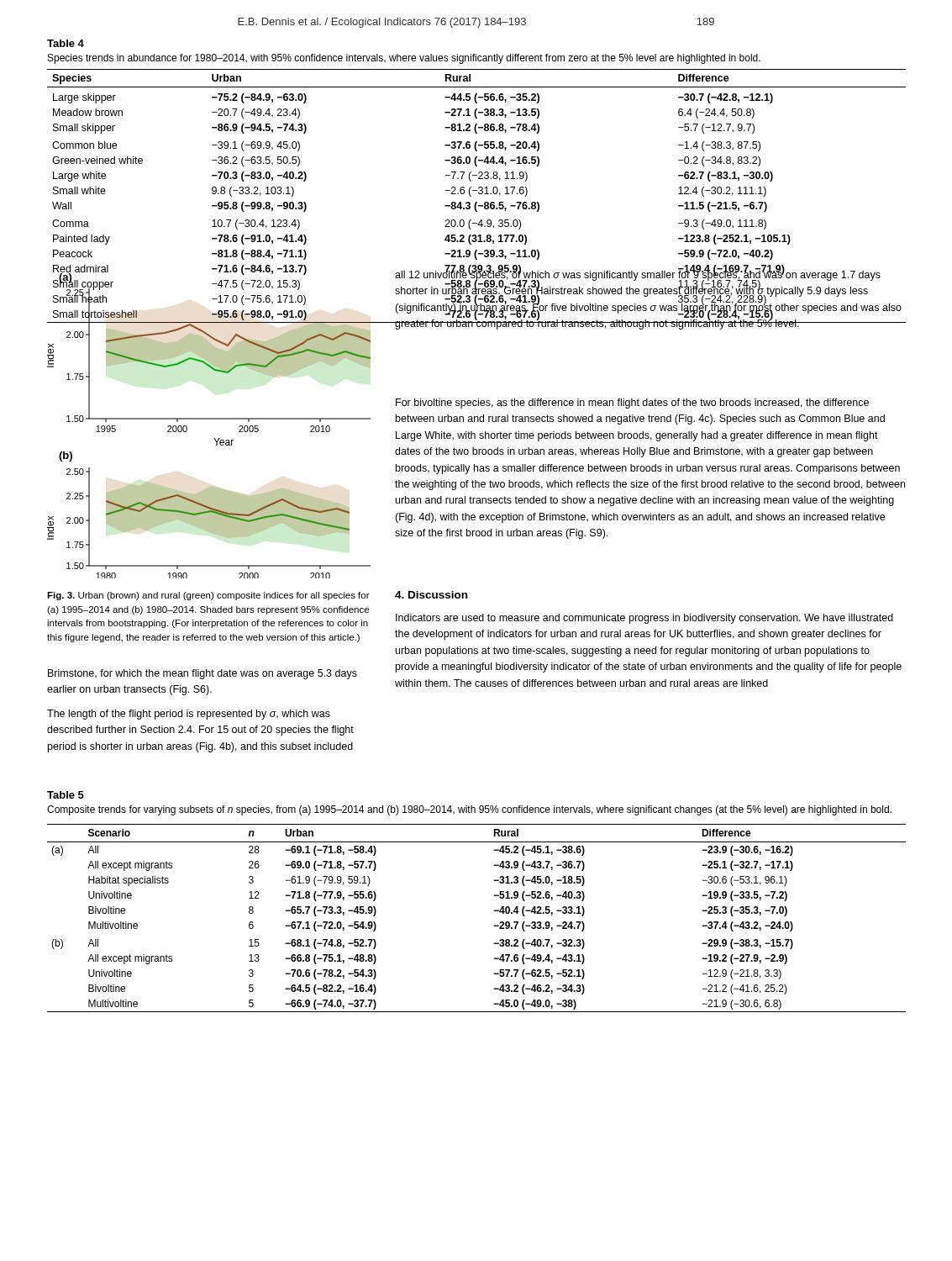The height and width of the screenshot is (1261, 952).
Task: Navigate to the region starting "Indicators are used to measure and"
Action: coord(648,650)
